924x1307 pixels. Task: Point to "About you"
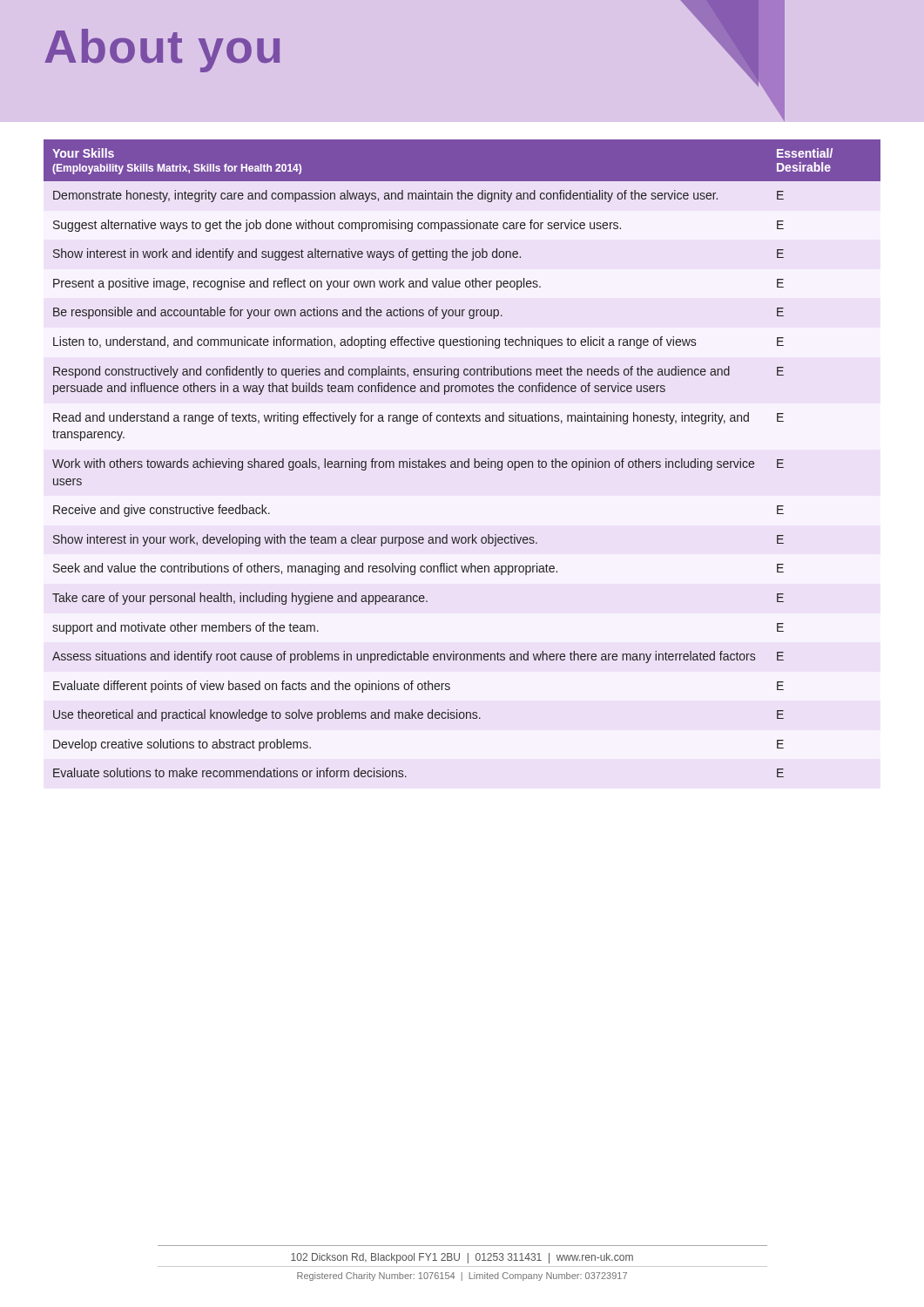pyautogui.click(x=164, y=46)
